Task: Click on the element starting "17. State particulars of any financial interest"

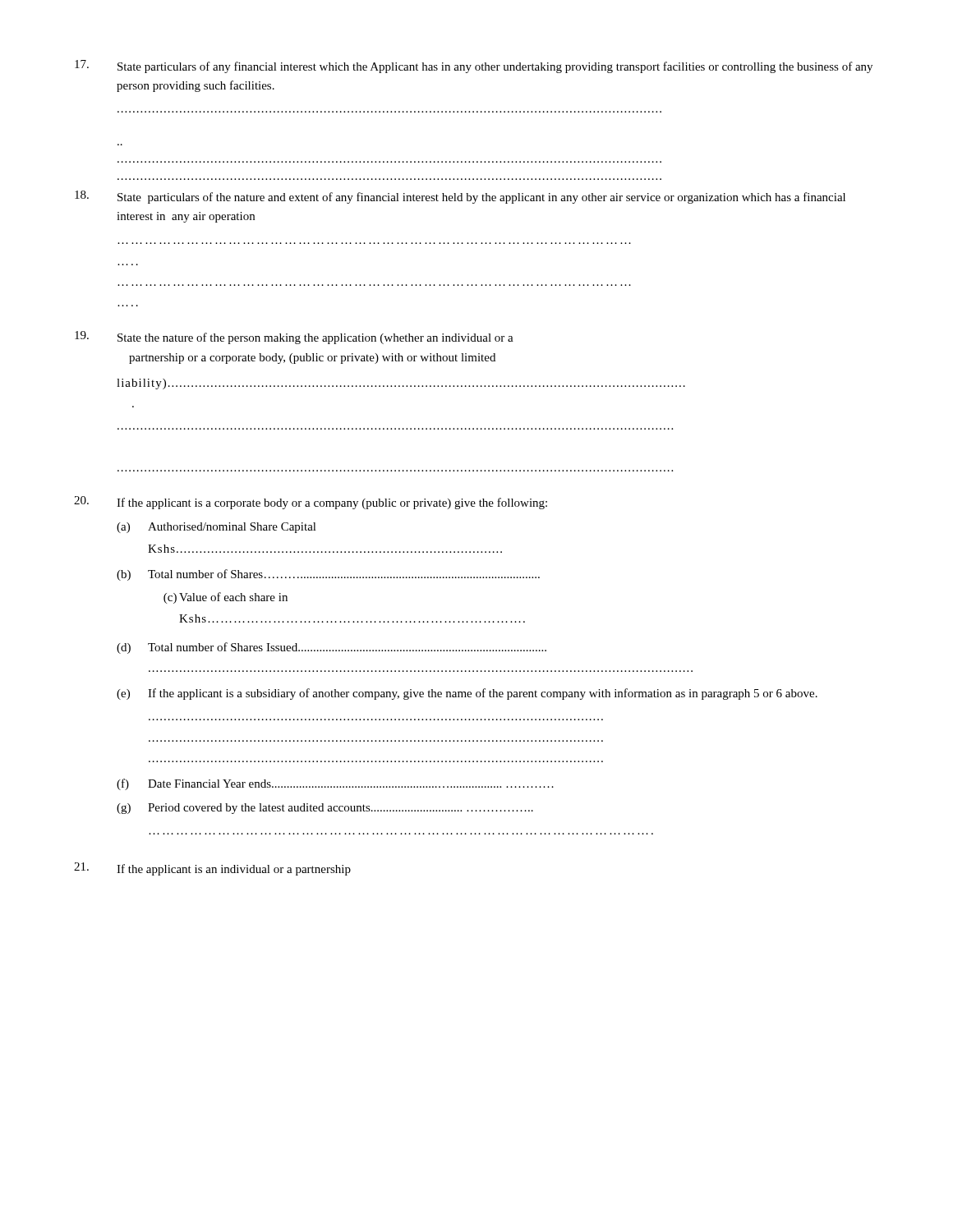Action: pyautogui.click(x=474, y=67)
